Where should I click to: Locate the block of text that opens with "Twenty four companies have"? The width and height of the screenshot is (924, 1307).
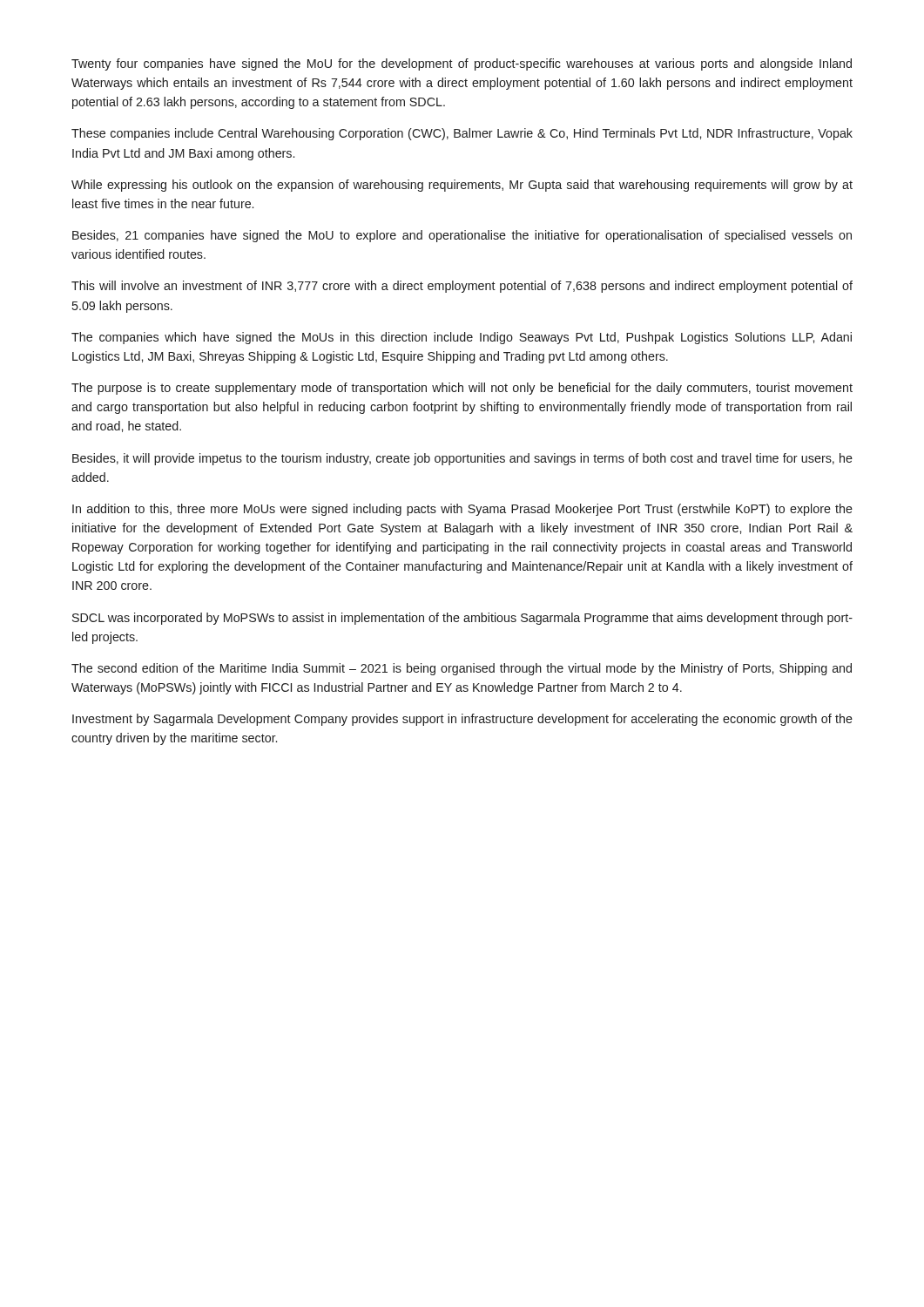click(462, 83)
